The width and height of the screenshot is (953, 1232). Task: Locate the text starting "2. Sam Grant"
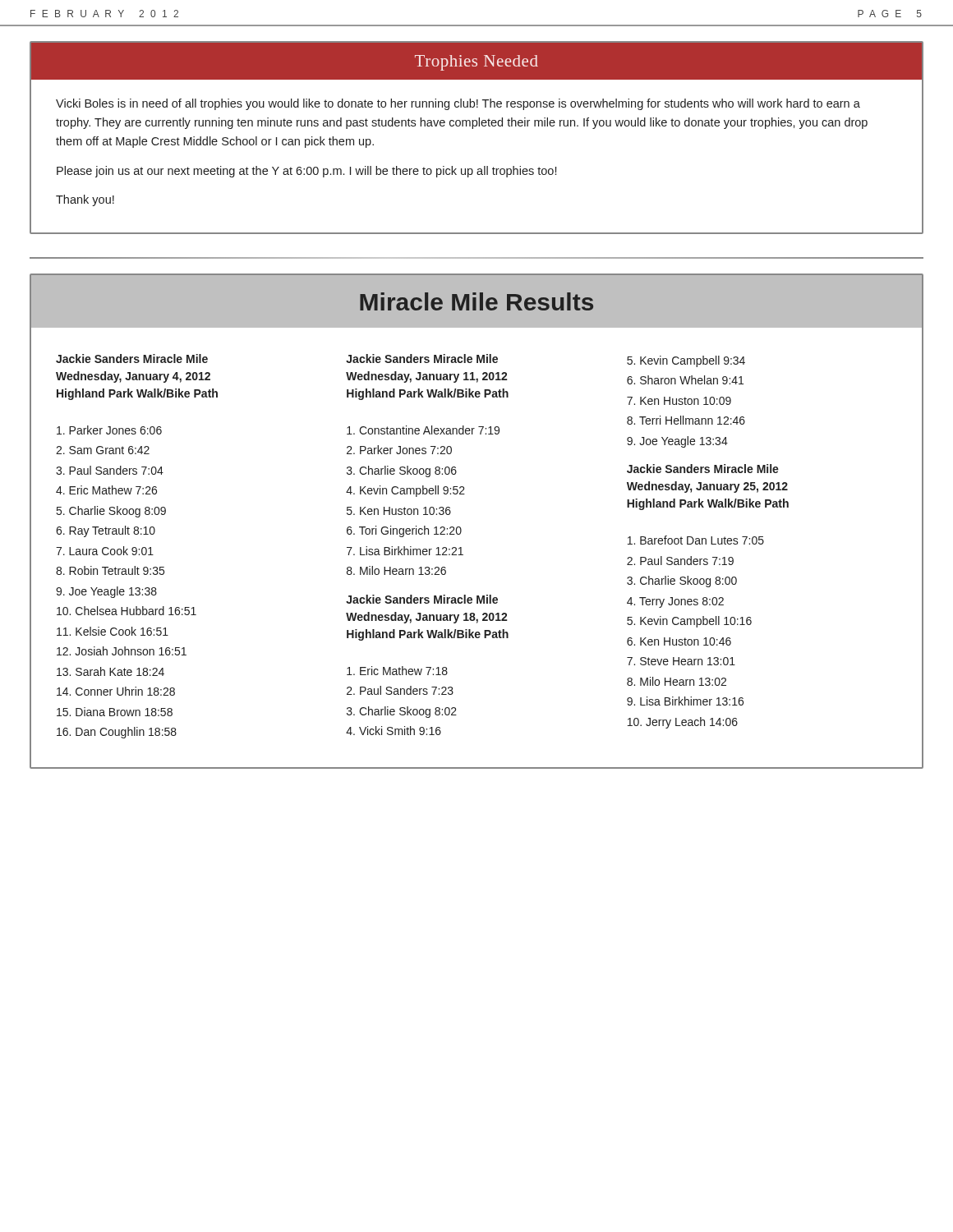(x=103, y=450)
